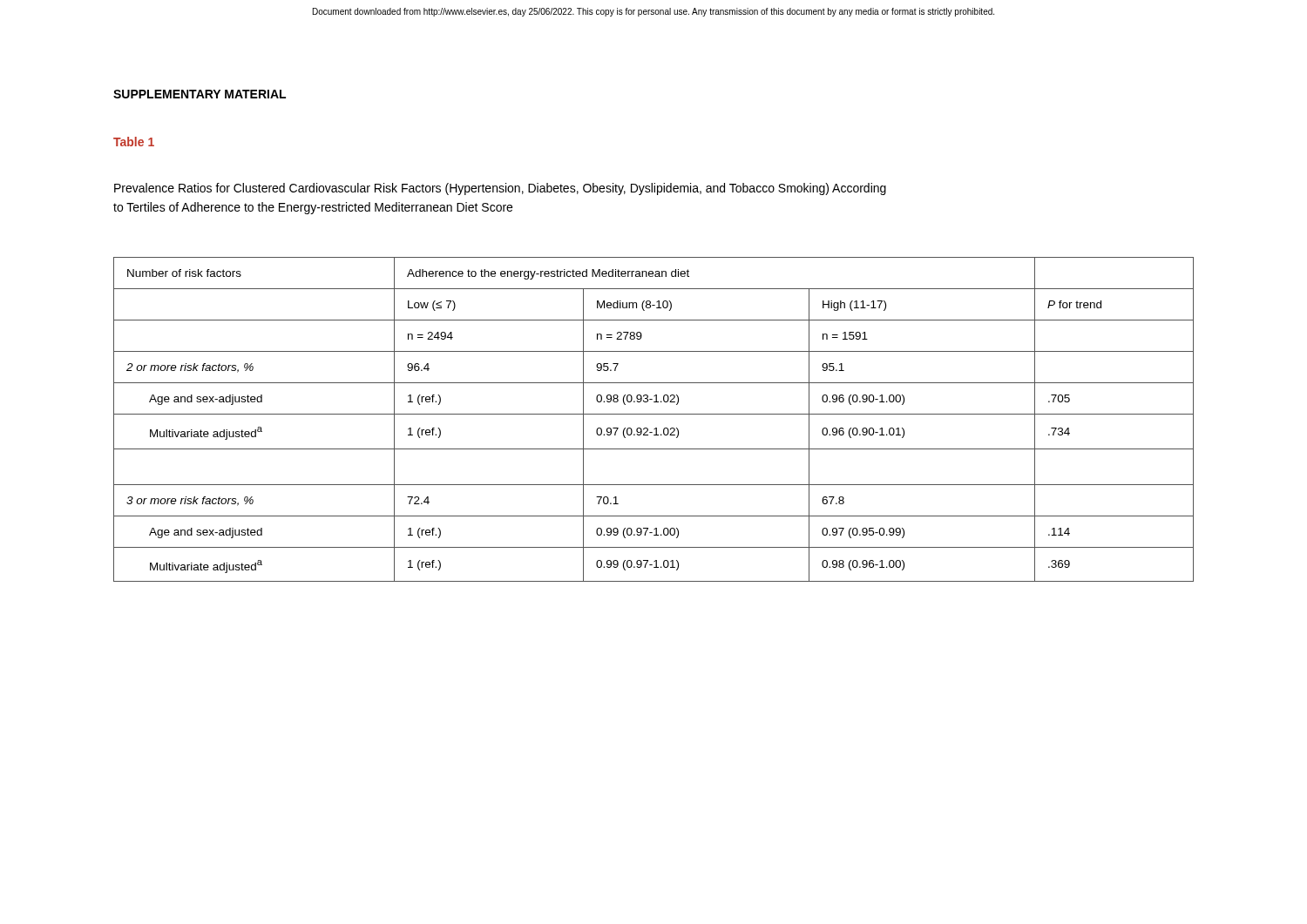Locate a table
The image size is (1307, 924).
[x=654, y=419]
